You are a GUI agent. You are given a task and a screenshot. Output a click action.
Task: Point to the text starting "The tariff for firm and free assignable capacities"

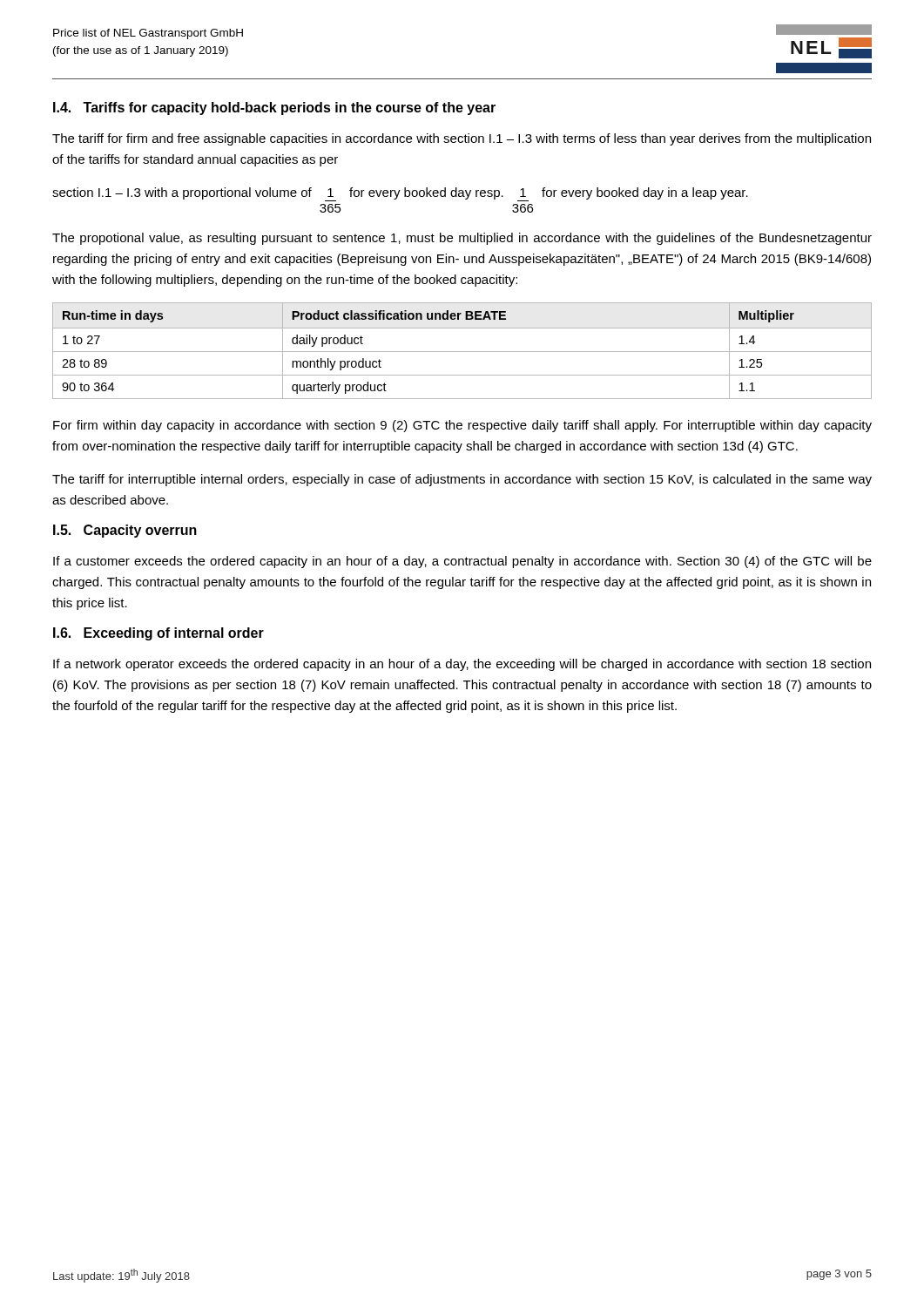[x=462, y=149]
